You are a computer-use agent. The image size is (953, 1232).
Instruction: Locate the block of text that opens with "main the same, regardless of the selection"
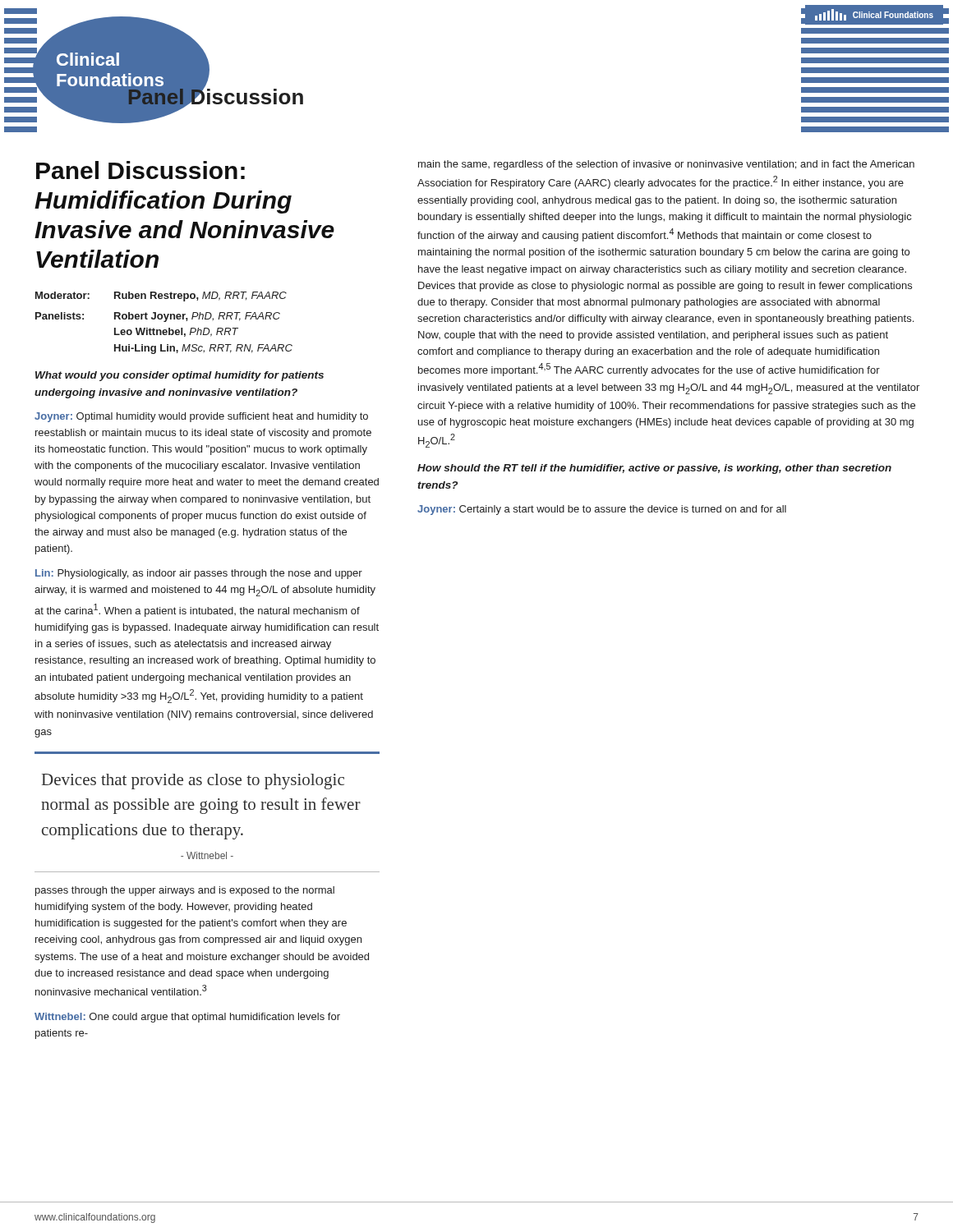(x=668, y=304)
